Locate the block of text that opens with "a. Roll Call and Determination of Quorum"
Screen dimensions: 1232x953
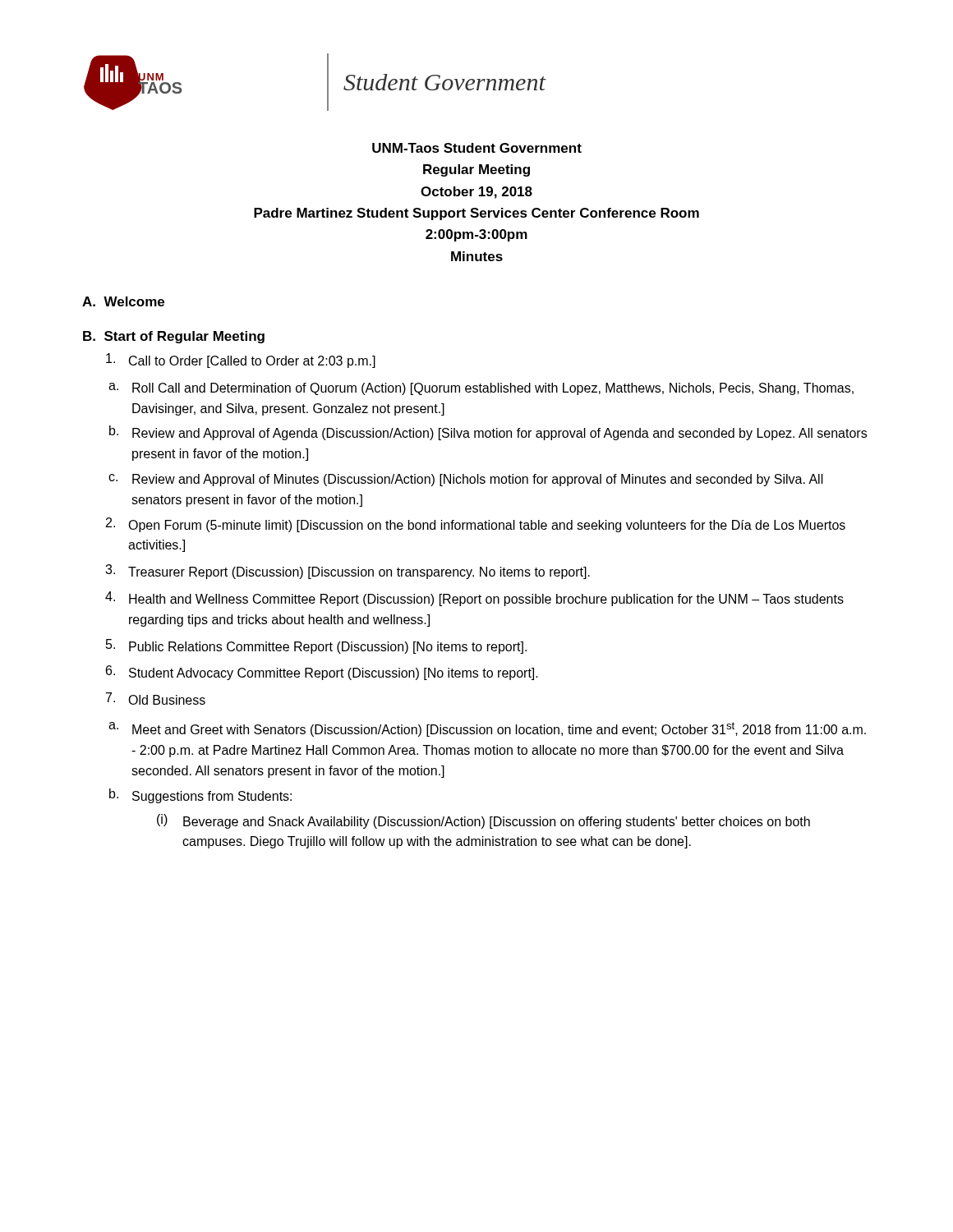click(490, 399)
